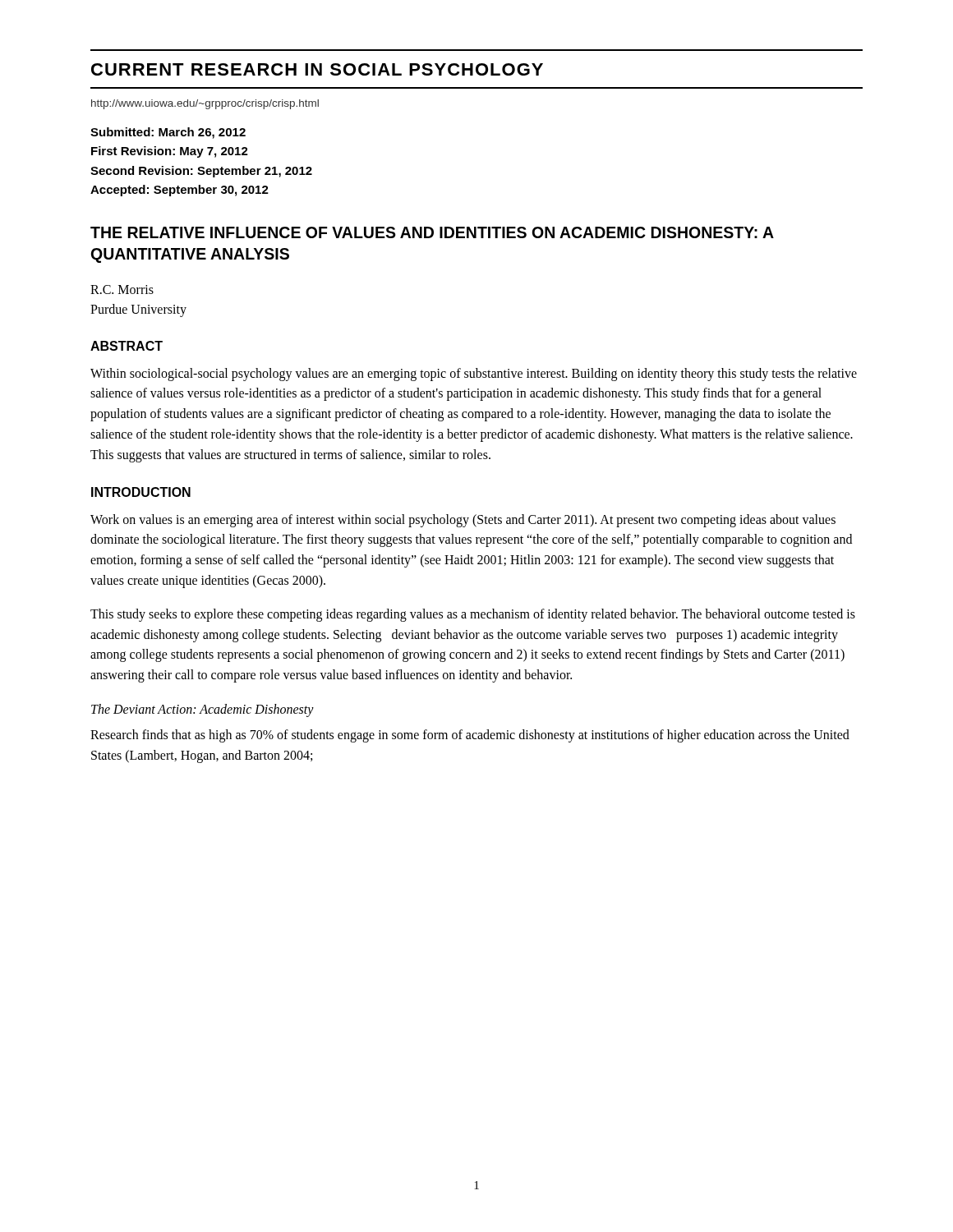Where does it say "R.C. Morris Purdue University"?
The width and height of the screenshot is (953, 1232).
tap(138, 299)
